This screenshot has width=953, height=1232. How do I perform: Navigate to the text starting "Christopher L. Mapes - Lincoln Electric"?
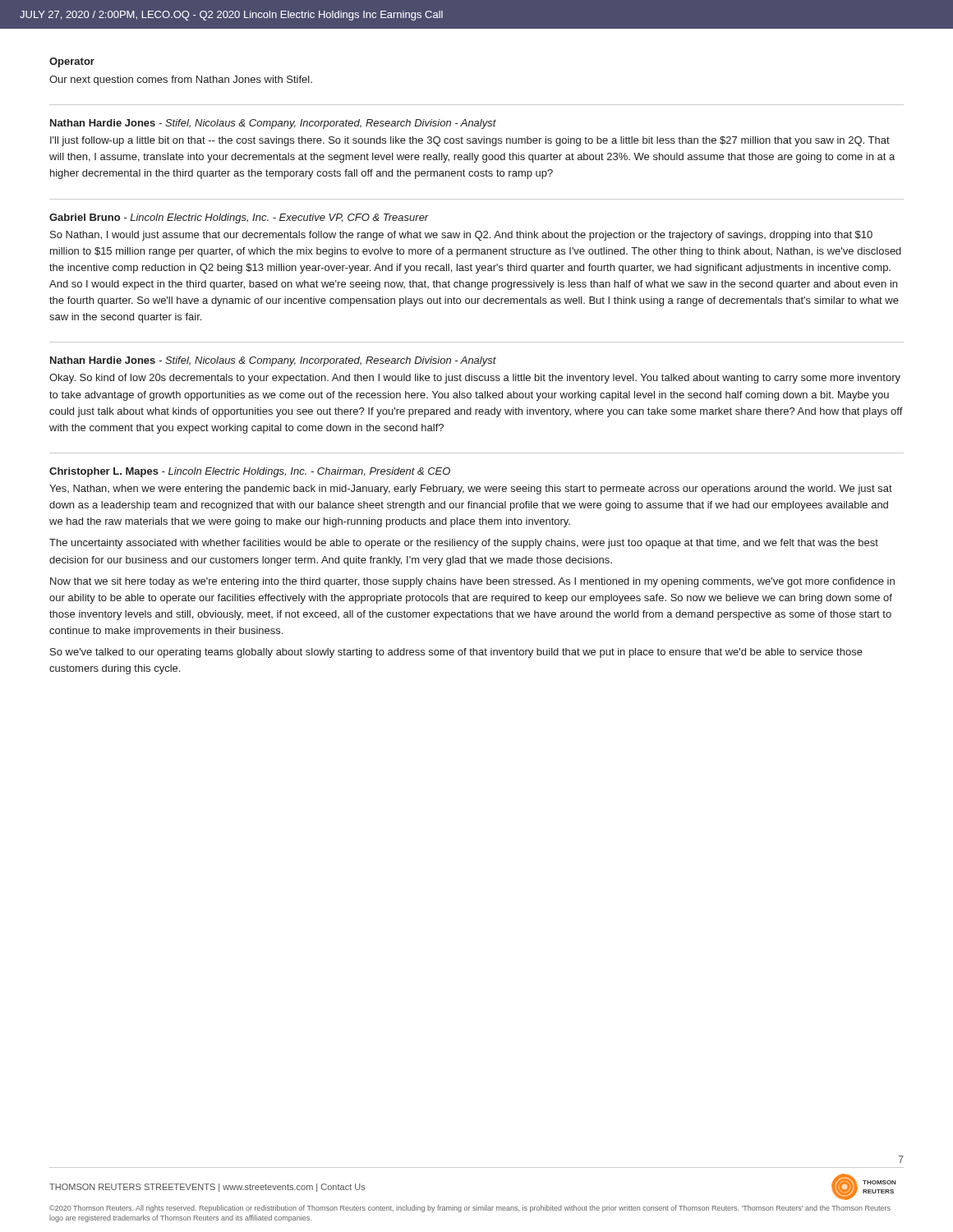pyautogui.click(x=250, y=471)
